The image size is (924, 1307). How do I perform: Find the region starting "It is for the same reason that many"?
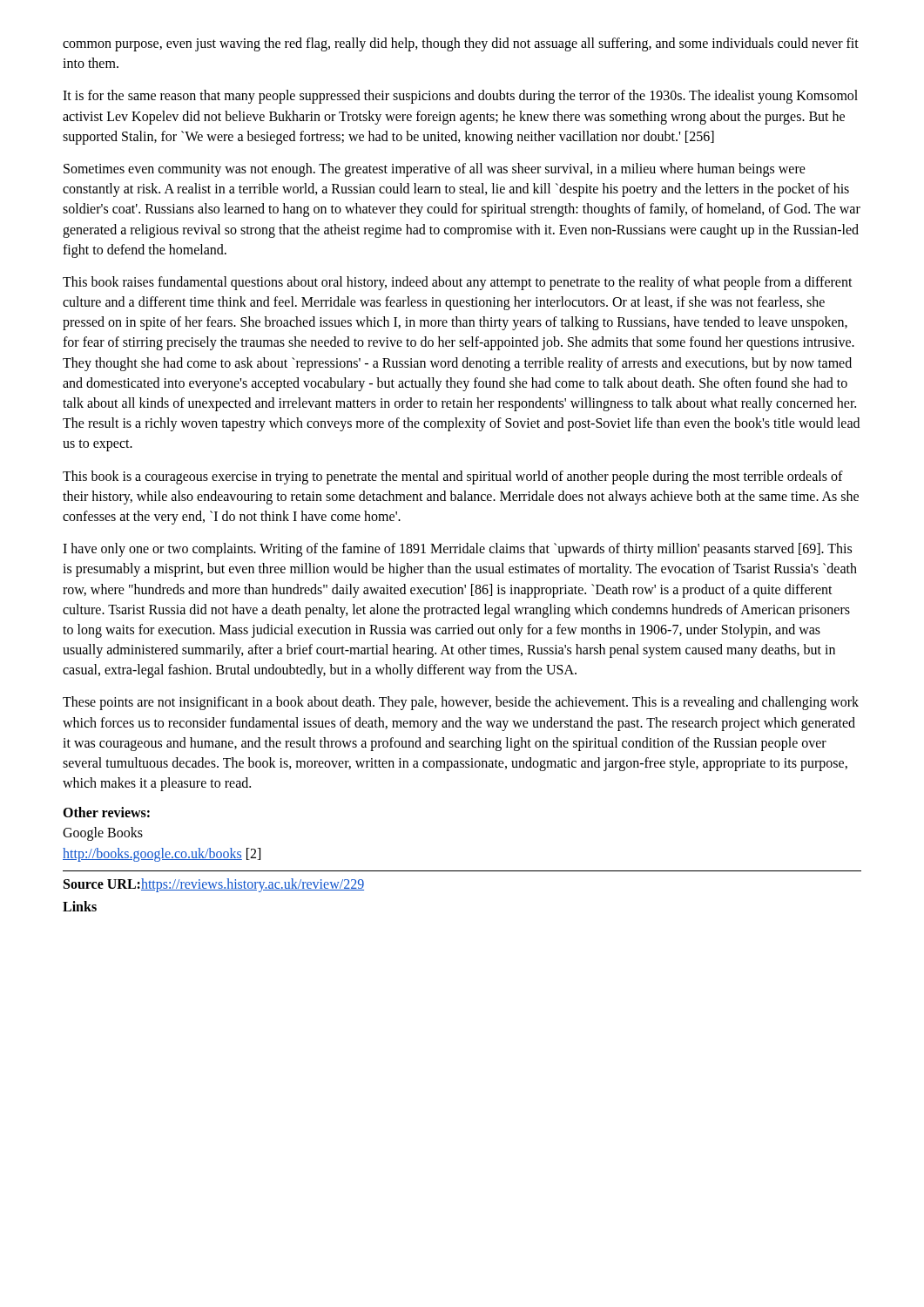click(462, 116)
